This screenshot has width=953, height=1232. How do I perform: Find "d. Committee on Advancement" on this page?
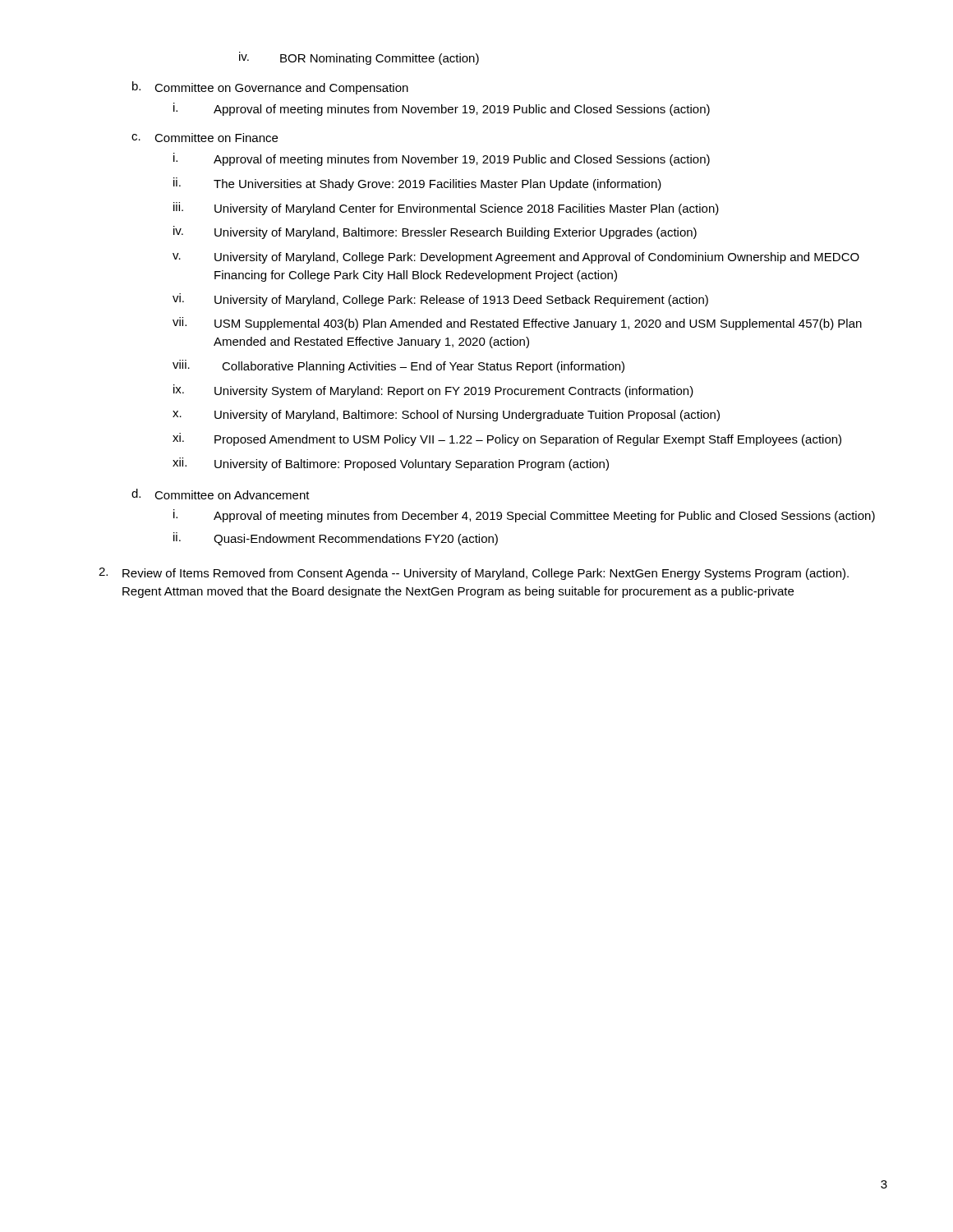(x=221, y=494)
